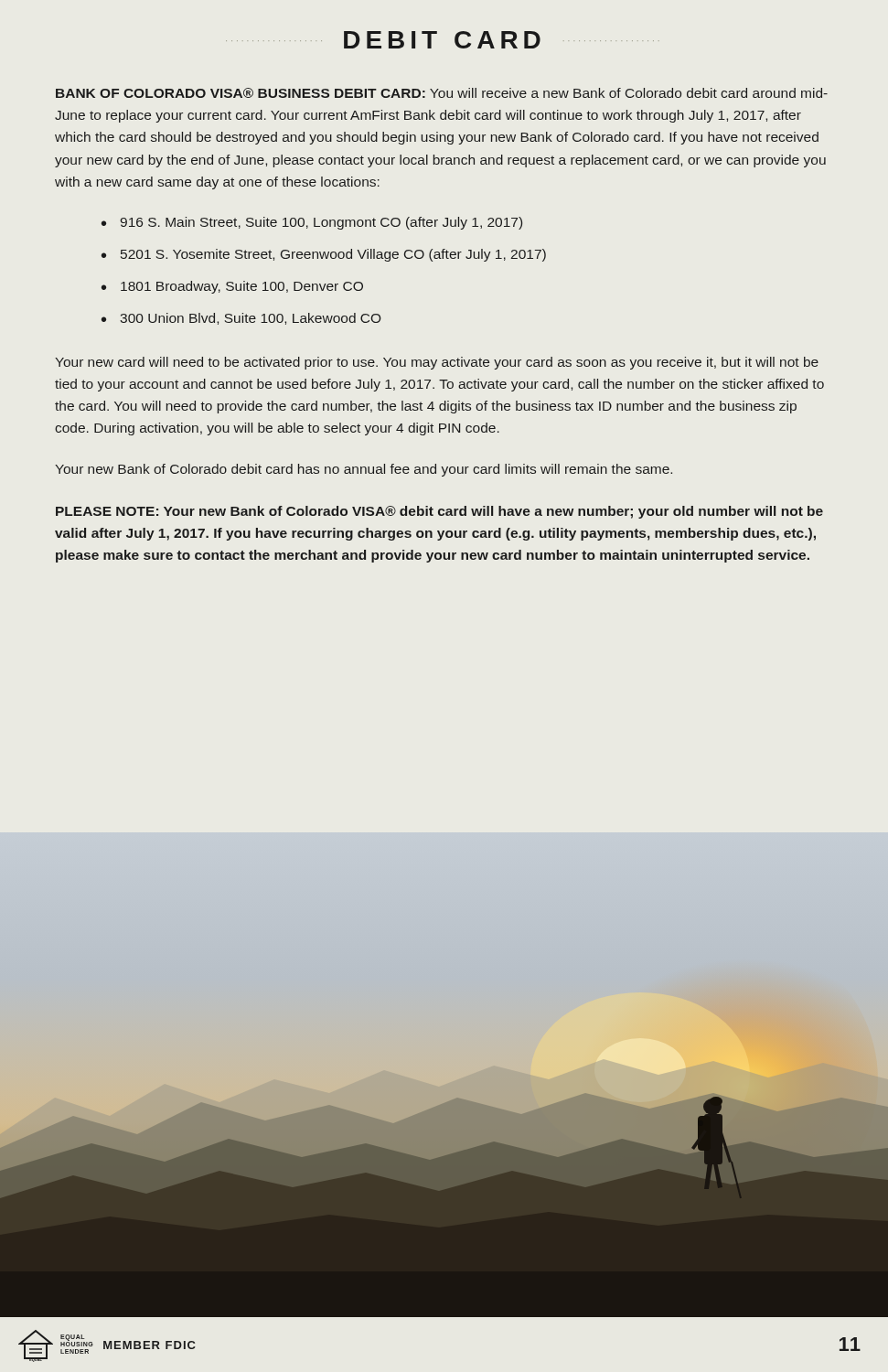This screenshot has height=1372, width=888.
Task: Select the passage starting "BANK OF COLORADO VISA® BUSINESS DEBIT"
Action: coord(441,137)
